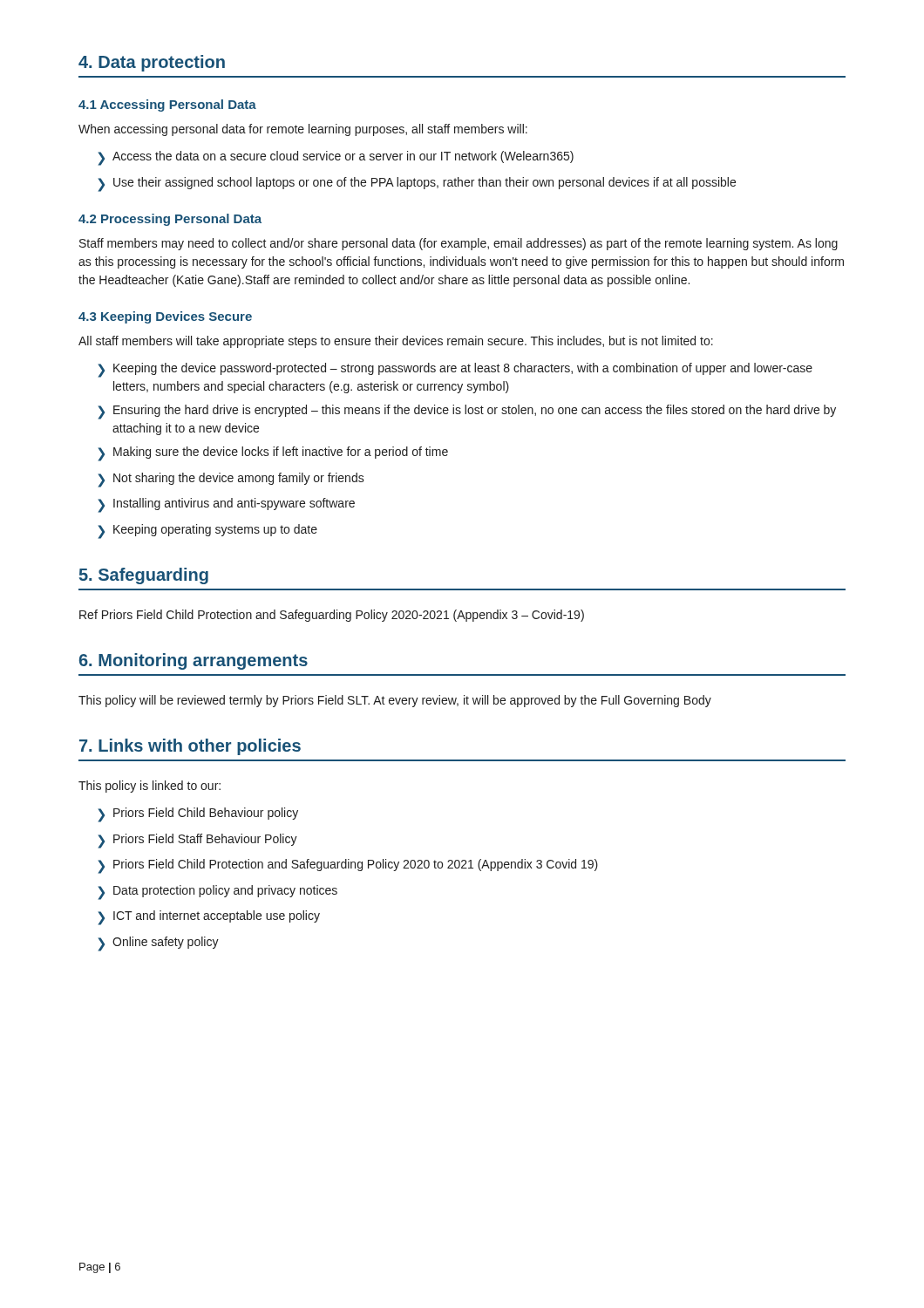Locate the block of text that opens with "When accessing personal data for remote learning purposes,"
Screen dimensions: 1308x924
tap(462, 129)
